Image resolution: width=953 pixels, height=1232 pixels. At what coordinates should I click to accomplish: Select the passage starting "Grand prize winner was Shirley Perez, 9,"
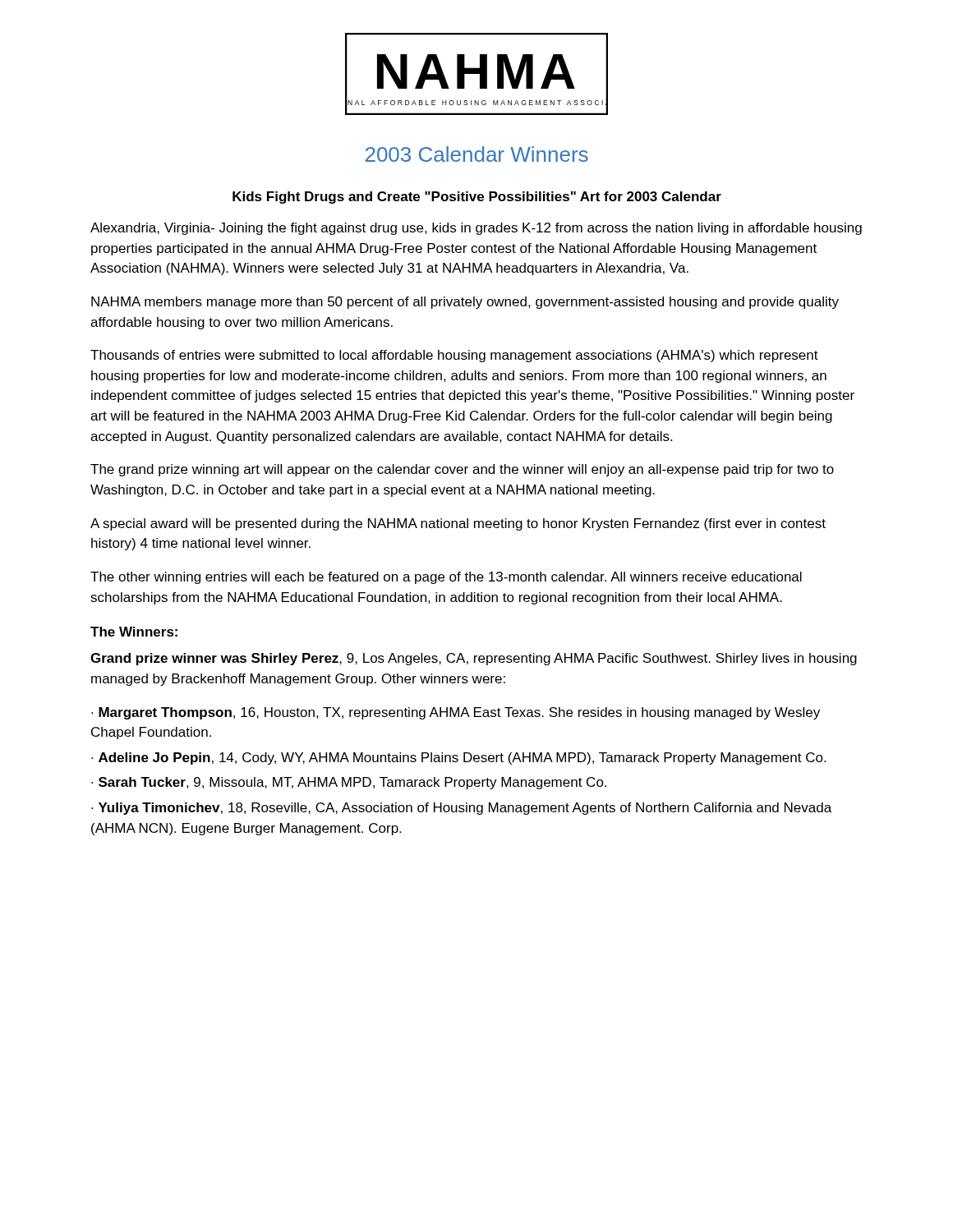click(x=474, y=669)
